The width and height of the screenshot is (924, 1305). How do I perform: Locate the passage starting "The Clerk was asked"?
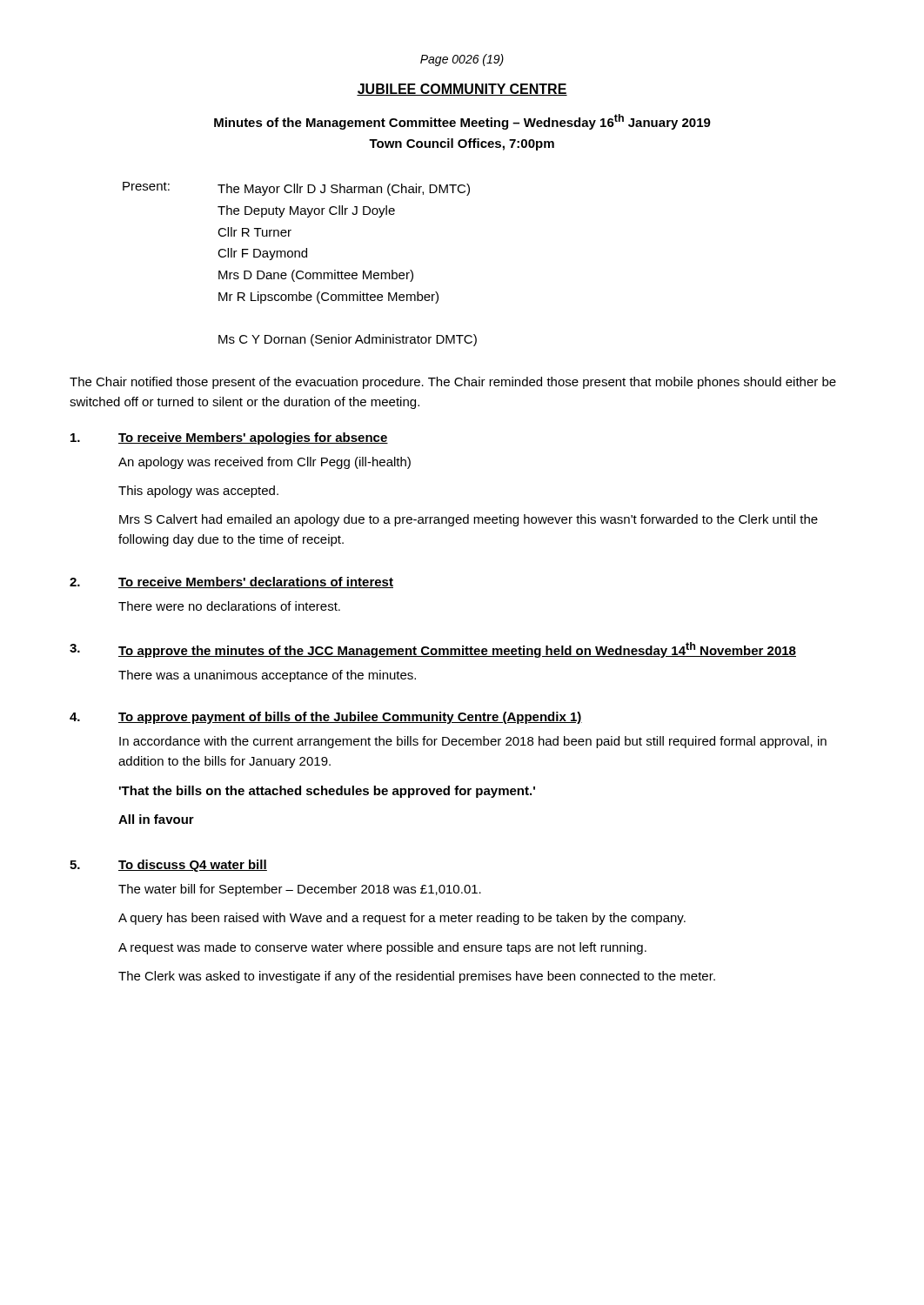click(417, 975)
